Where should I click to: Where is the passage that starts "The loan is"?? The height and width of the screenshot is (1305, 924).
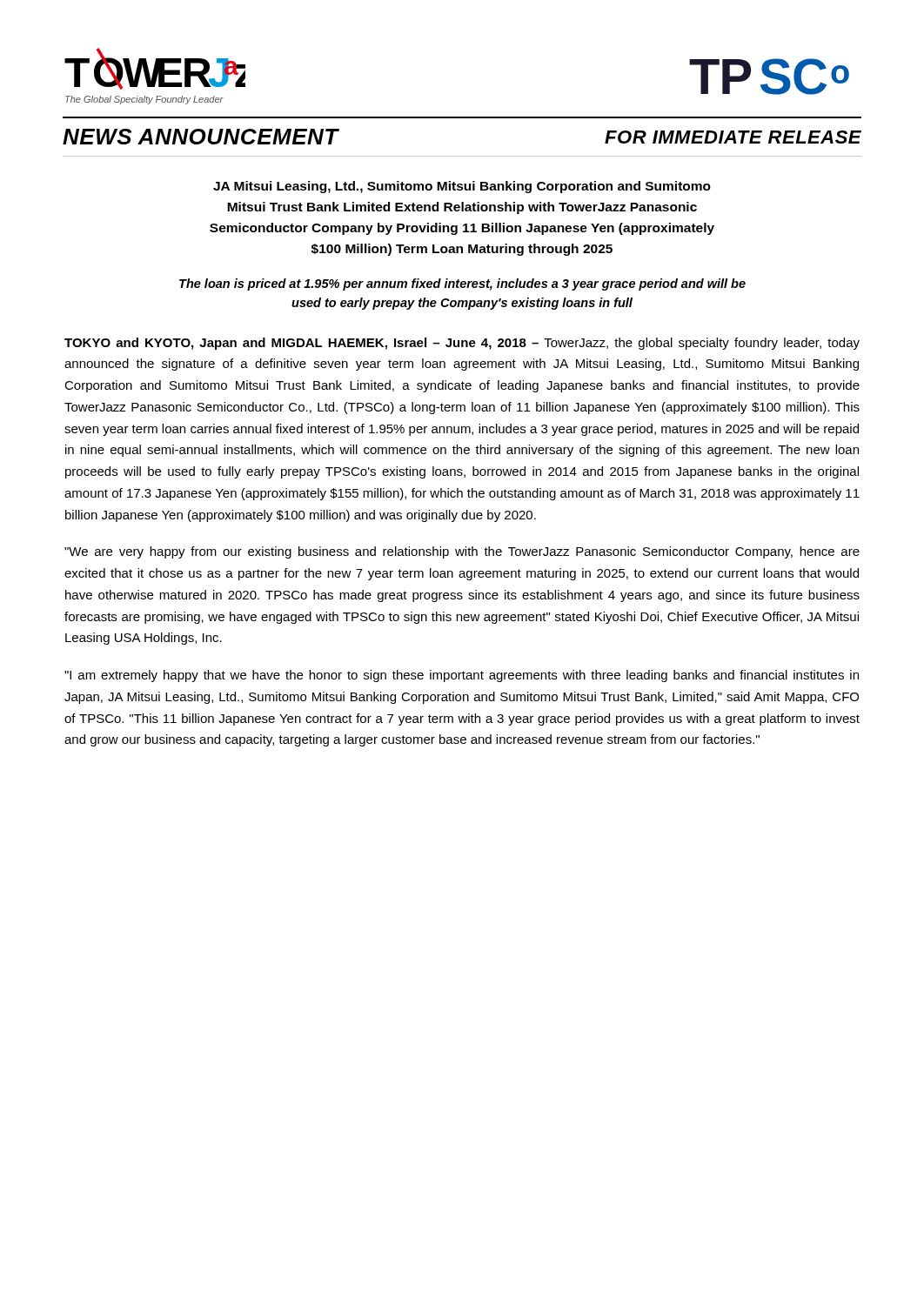[462, 293]
